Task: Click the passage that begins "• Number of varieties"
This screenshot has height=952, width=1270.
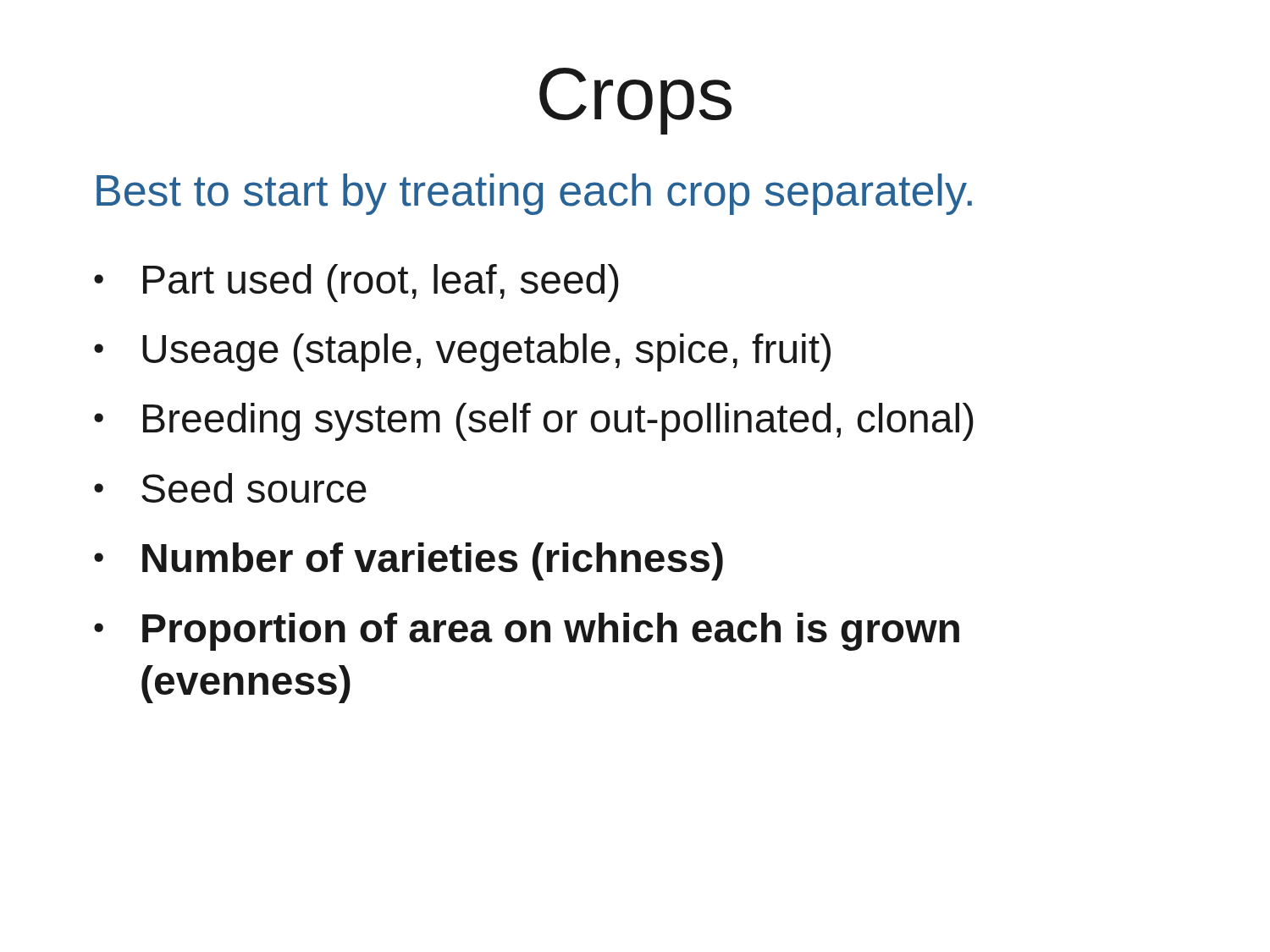Action: [x=409, y=559]
